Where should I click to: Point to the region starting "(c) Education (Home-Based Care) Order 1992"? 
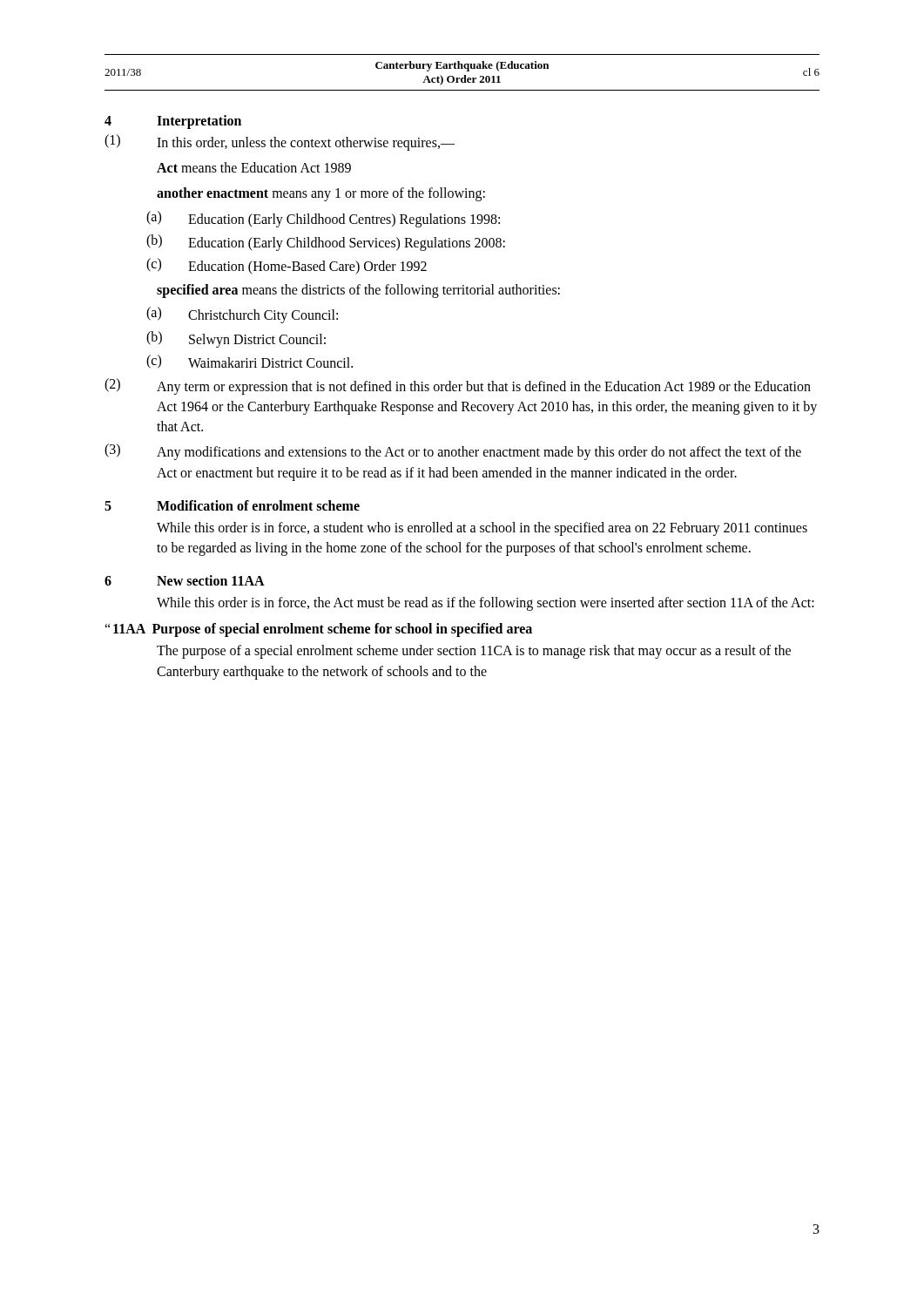(x=287, y=266)
